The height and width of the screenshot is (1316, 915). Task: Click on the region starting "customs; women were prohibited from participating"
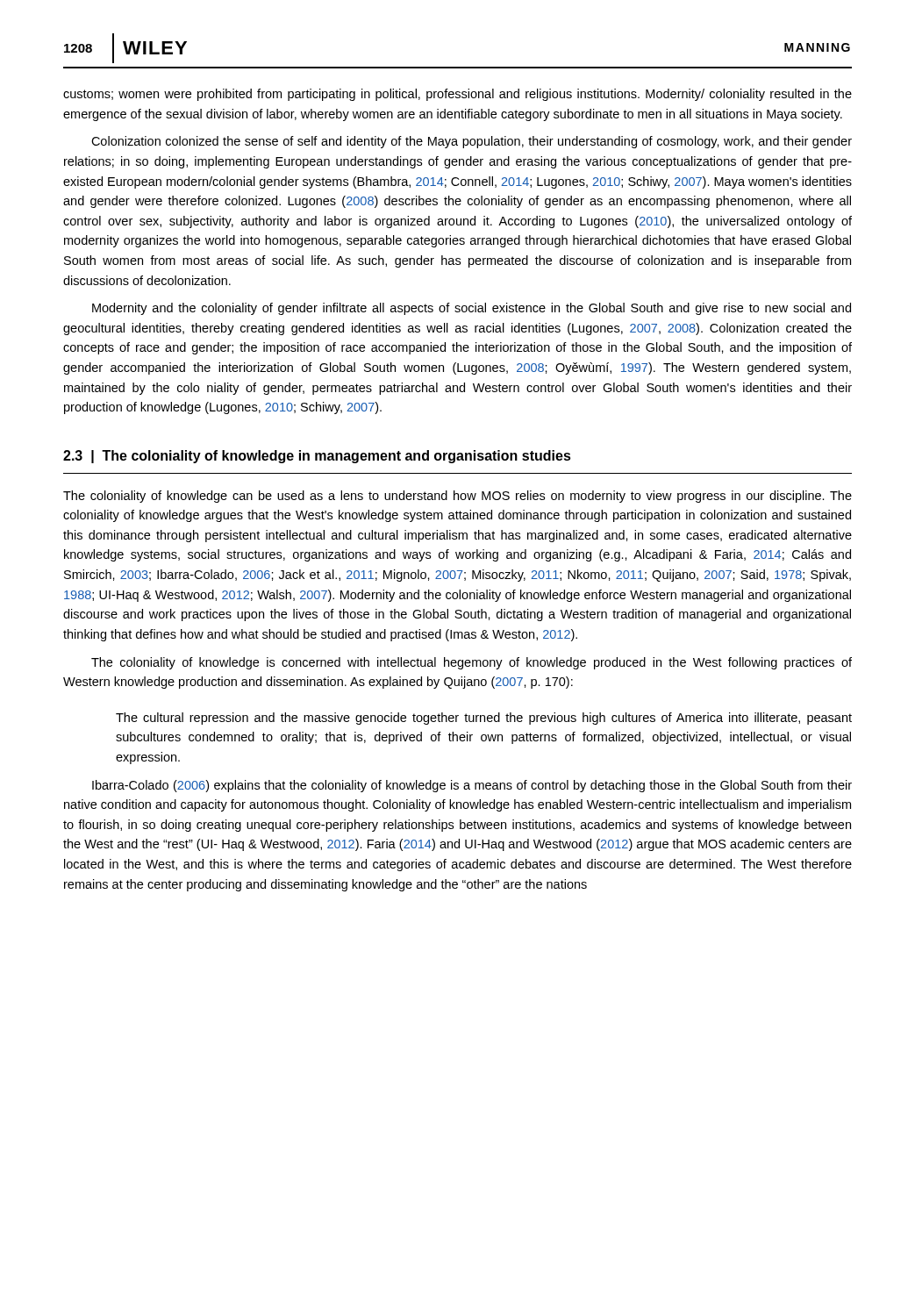pyautogui.click(x=458, y=104)
